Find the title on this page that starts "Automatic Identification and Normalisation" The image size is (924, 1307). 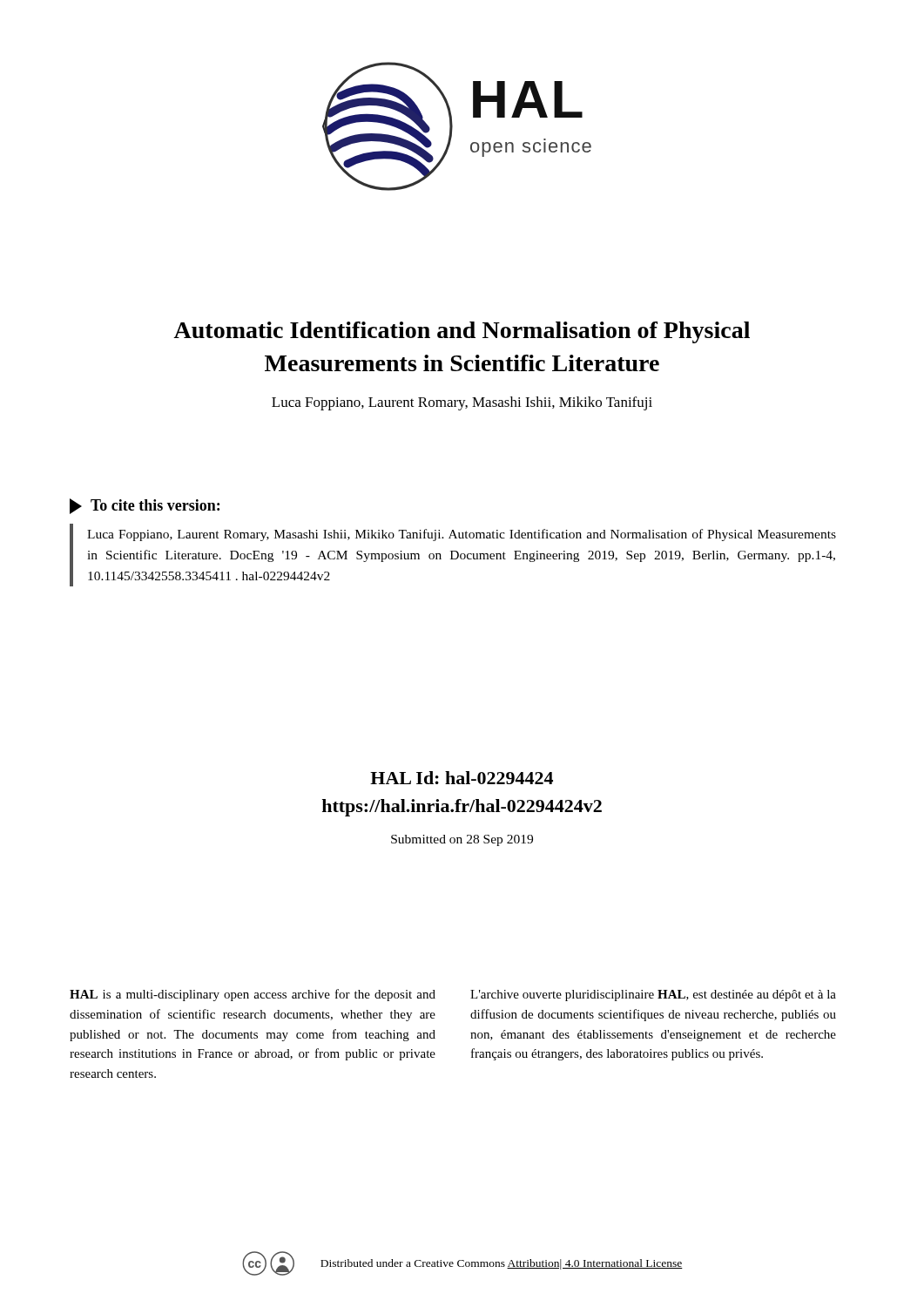462,362
